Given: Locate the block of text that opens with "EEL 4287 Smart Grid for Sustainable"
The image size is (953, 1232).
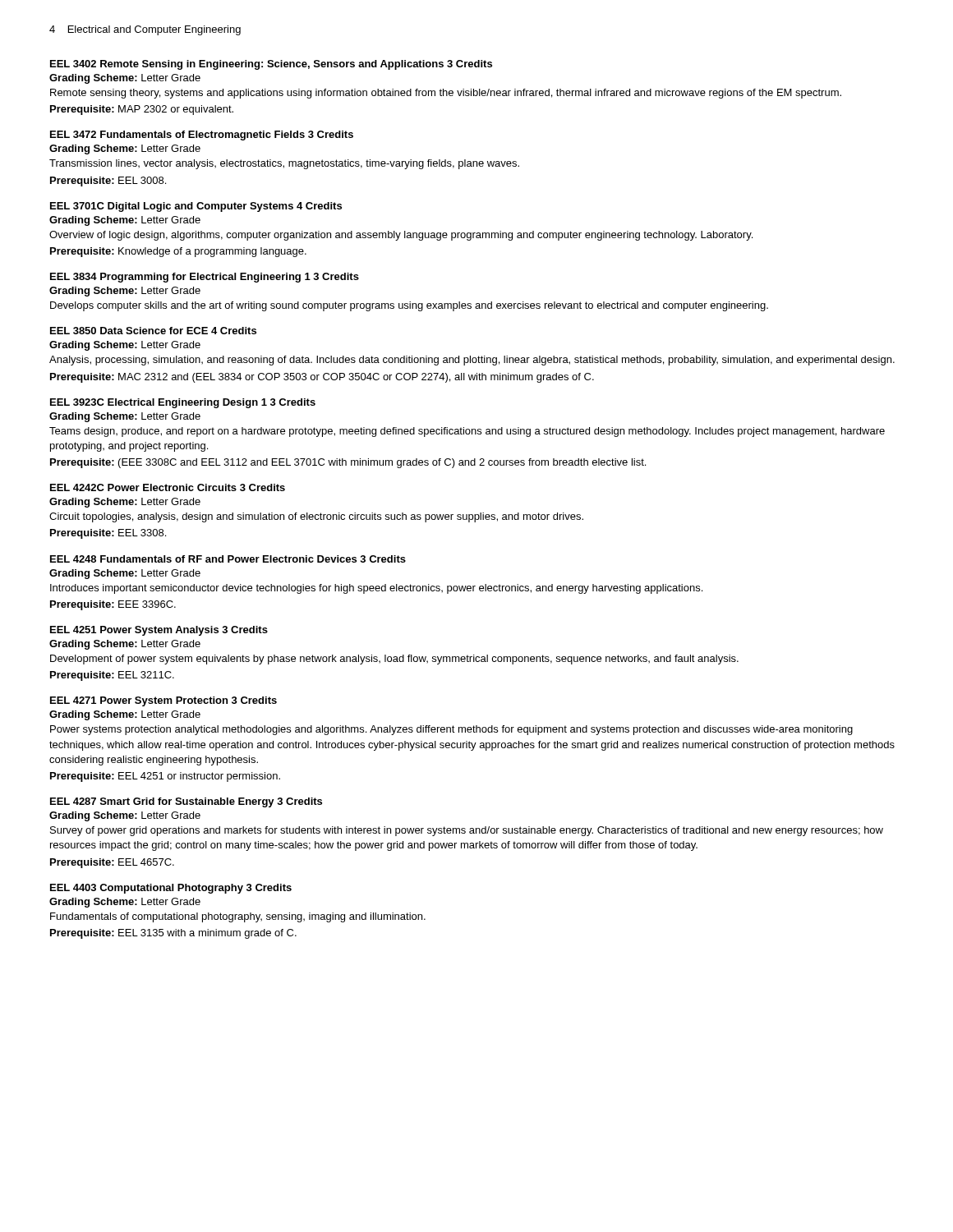Looking at the screenshot, I should coord(476,832).
